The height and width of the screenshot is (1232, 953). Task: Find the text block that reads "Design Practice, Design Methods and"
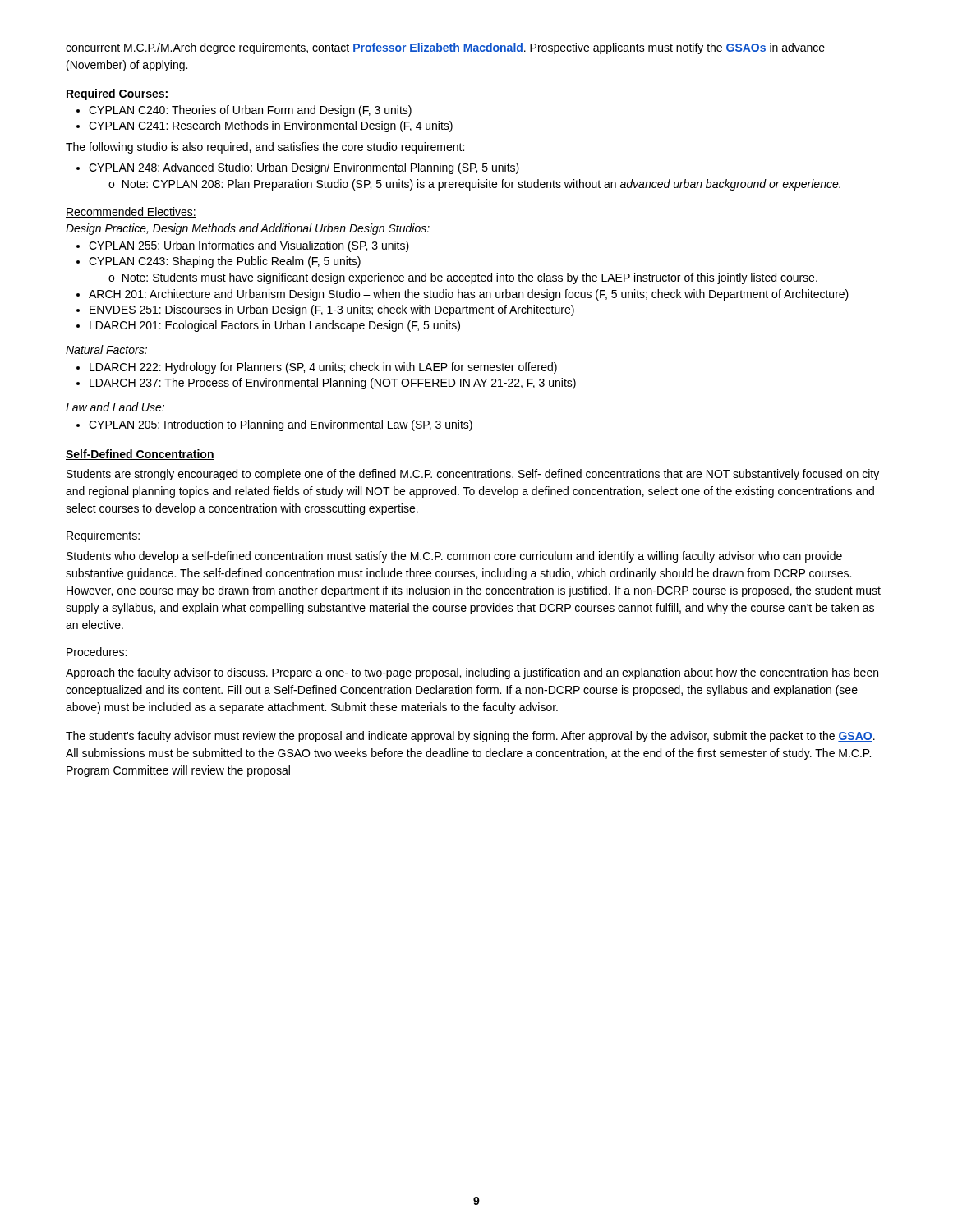coord(248,228)
